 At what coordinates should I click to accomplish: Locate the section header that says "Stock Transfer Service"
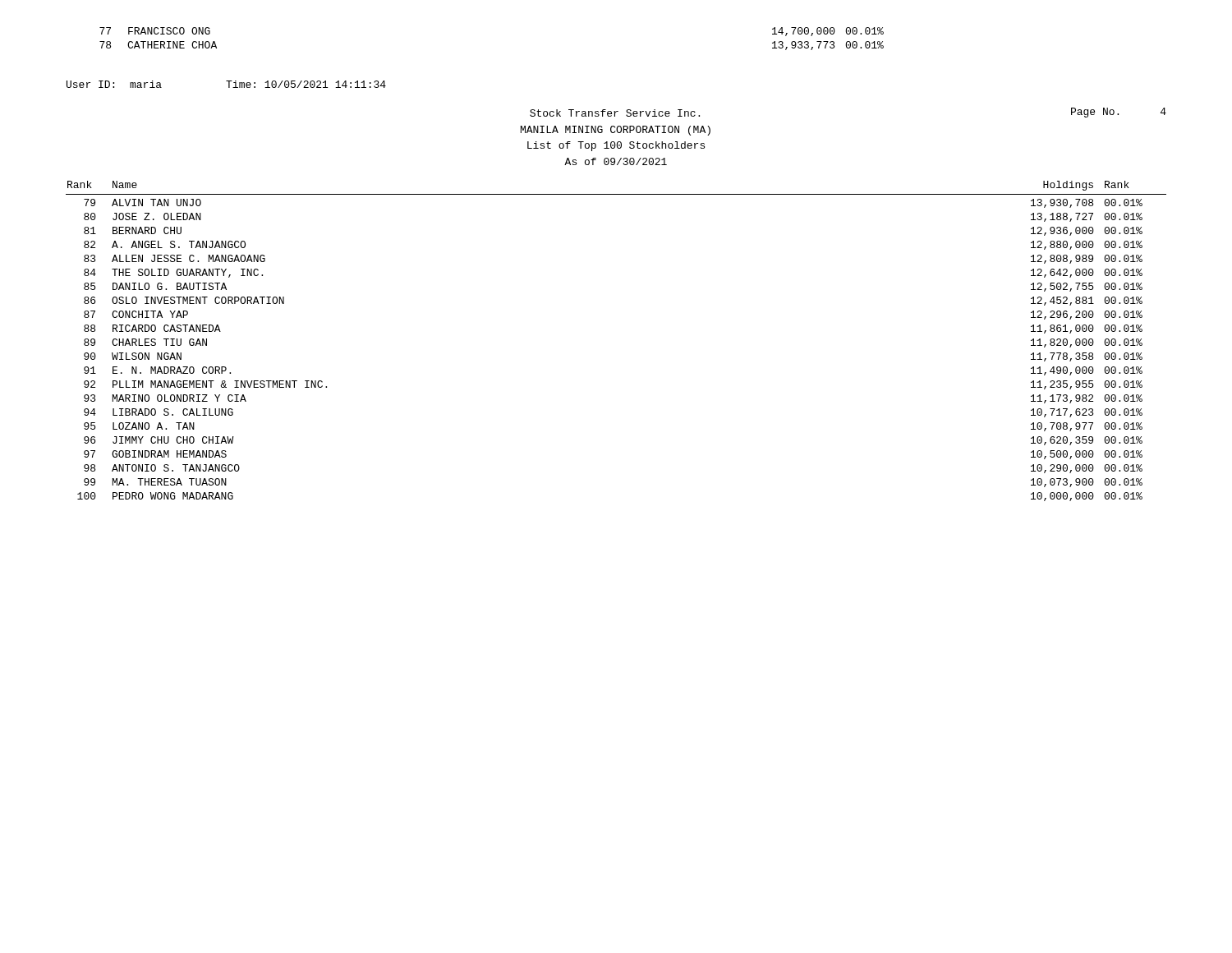[x=616, y=138]
